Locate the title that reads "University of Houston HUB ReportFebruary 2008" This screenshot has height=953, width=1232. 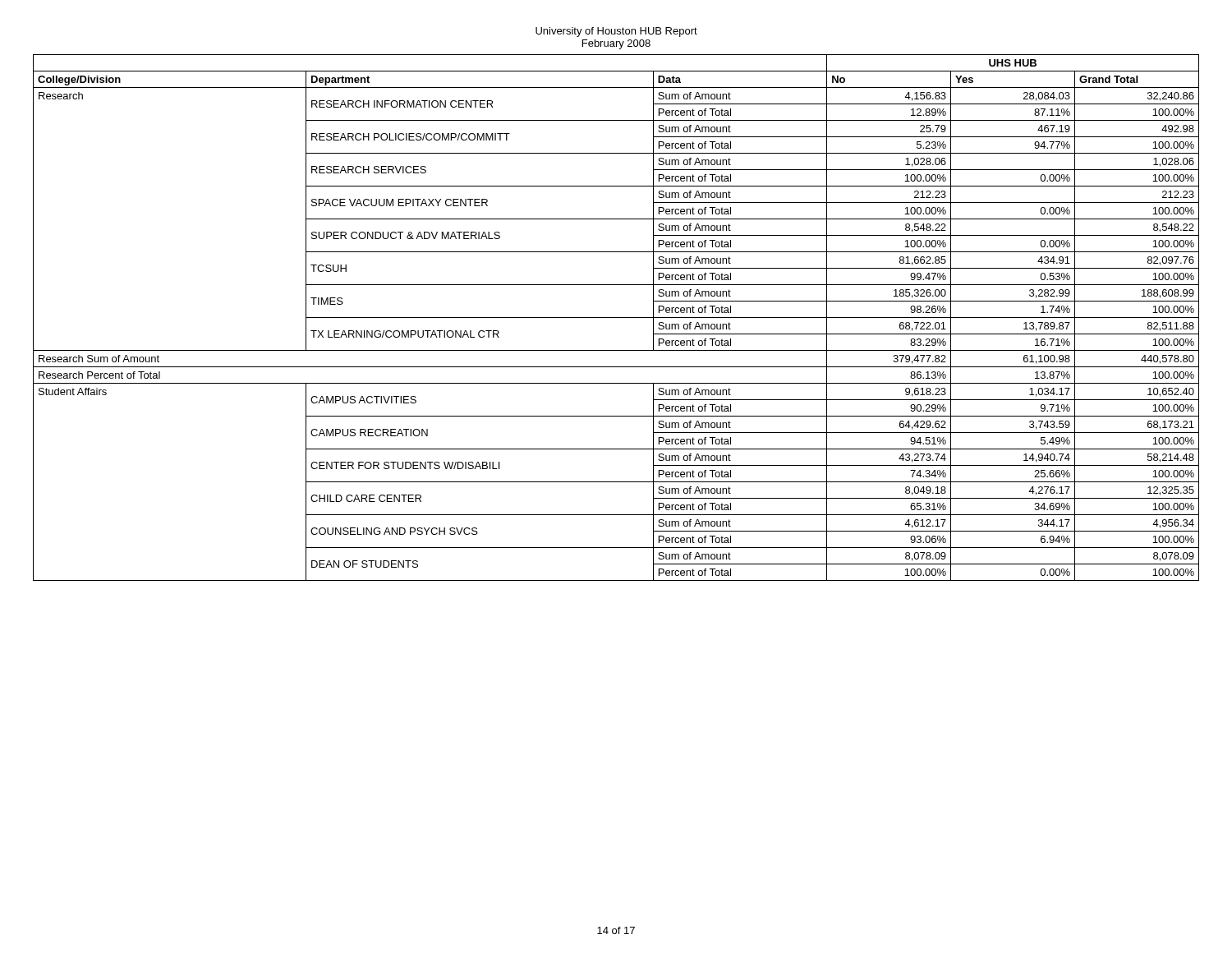pos(616,37)
